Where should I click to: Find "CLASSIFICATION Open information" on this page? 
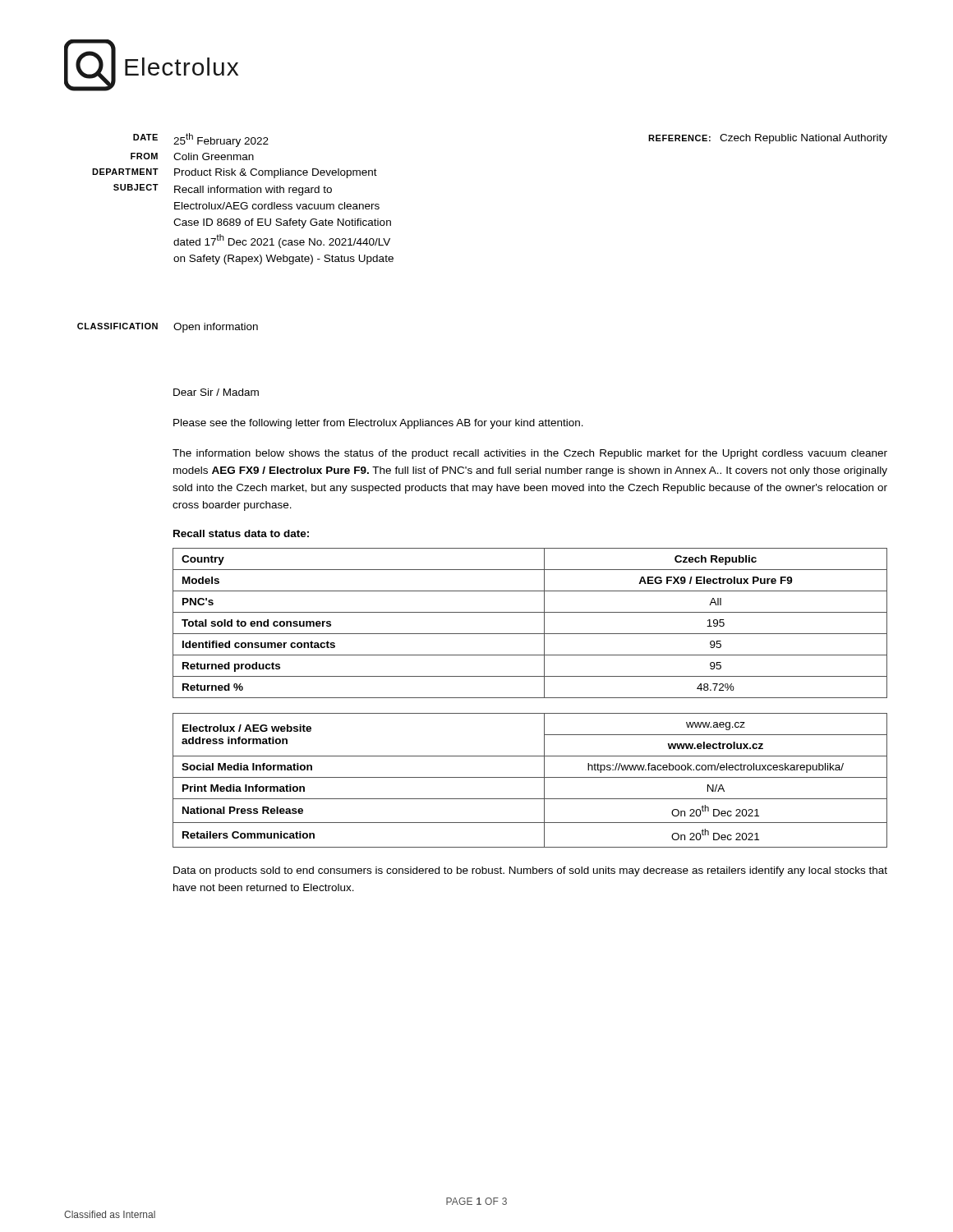[x=161, y=326]
